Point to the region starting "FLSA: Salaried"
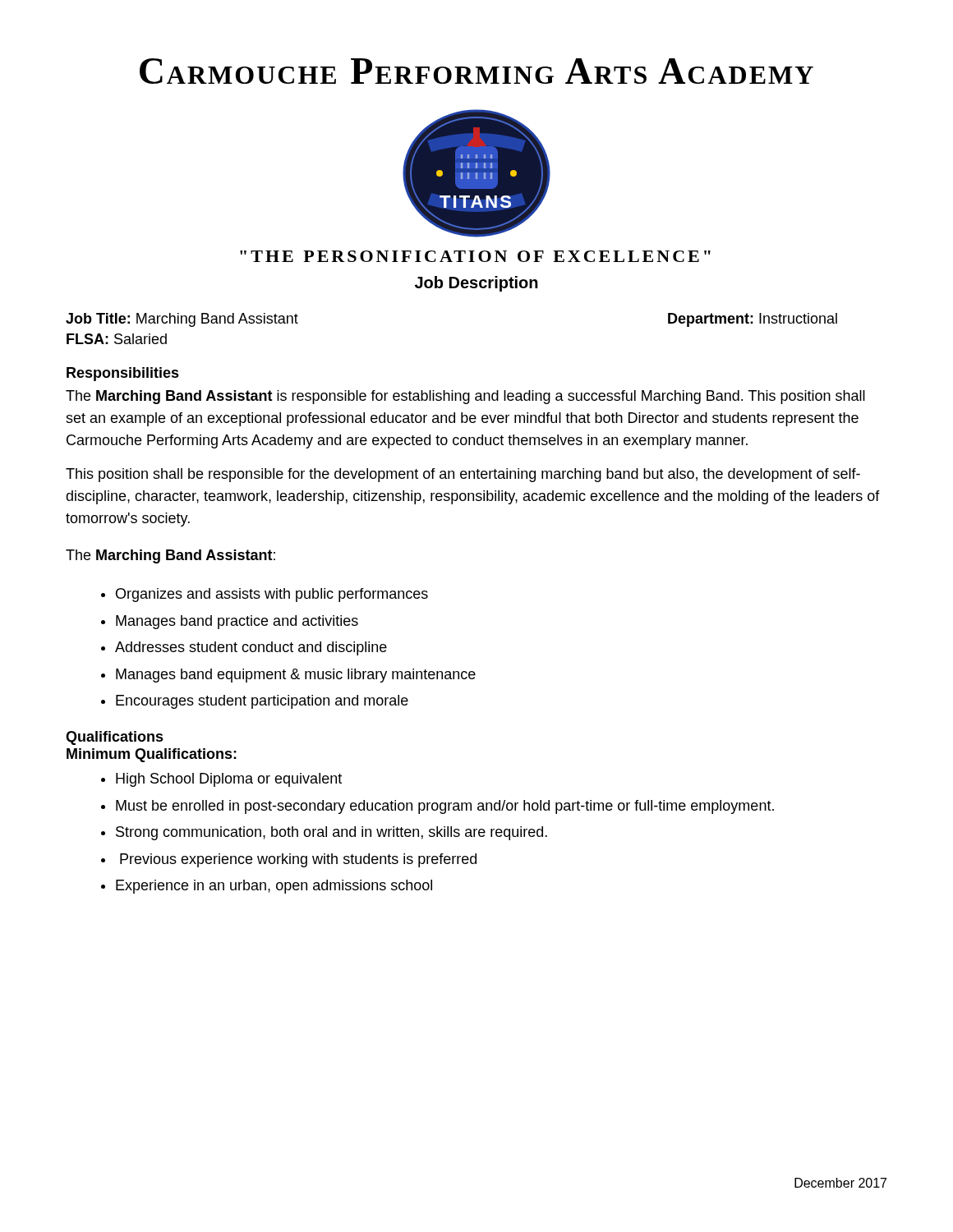Viewport: 953px width, 1232px height. click(x=117, y=339)
